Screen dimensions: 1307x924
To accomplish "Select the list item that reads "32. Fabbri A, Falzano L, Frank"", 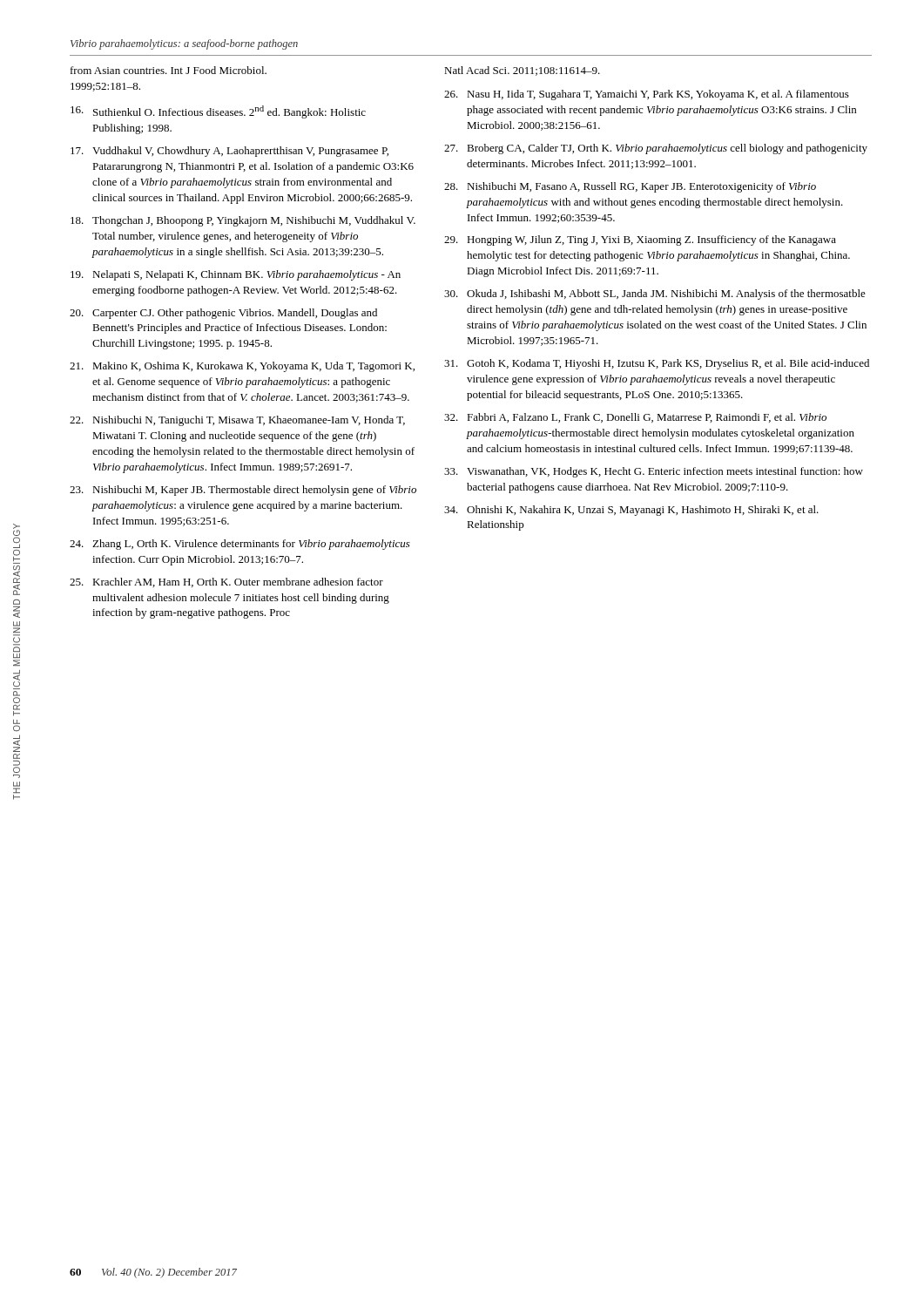I will coord(658,433).
